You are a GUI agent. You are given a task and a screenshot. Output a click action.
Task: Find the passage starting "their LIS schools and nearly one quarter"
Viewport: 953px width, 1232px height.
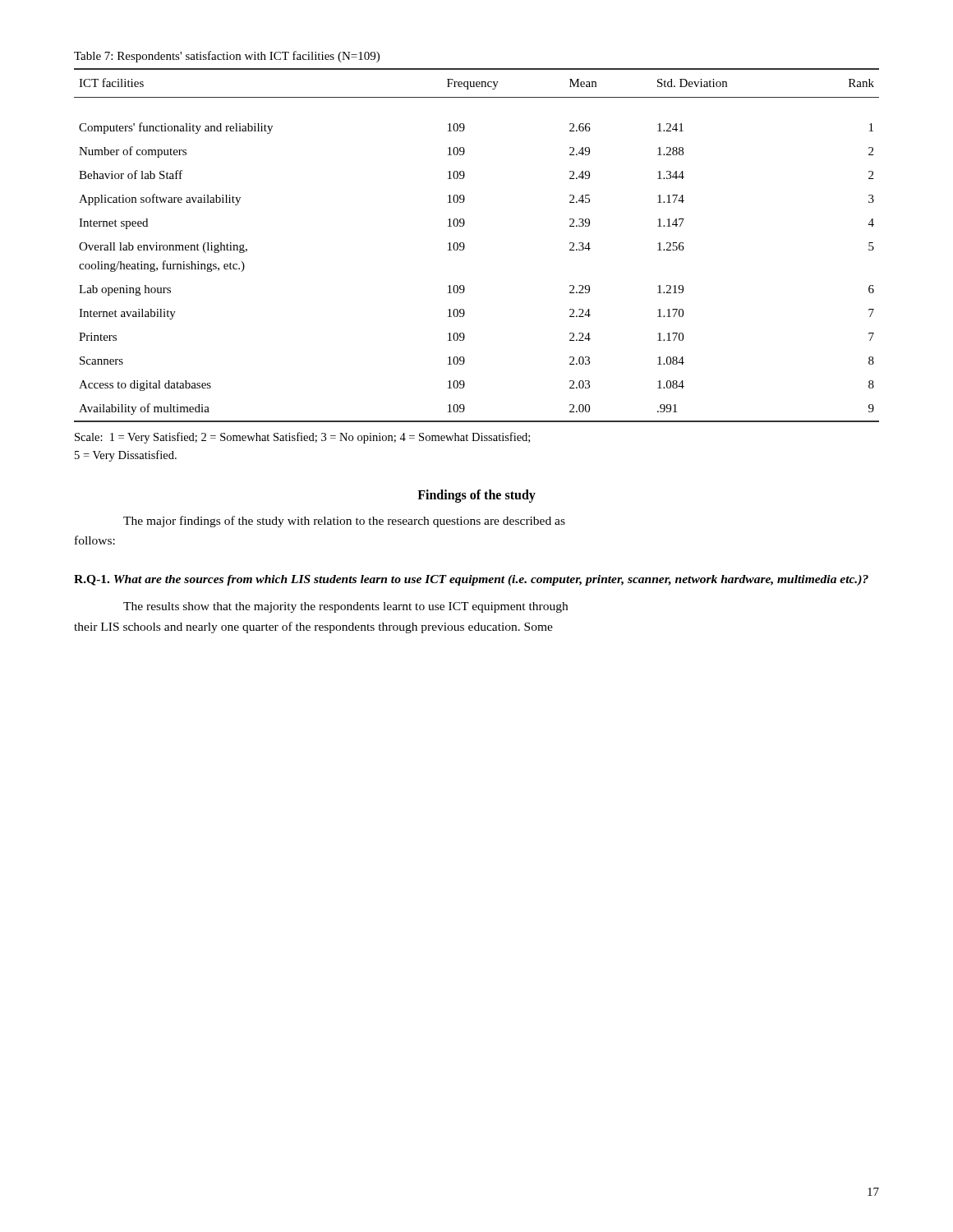[313, 626]
